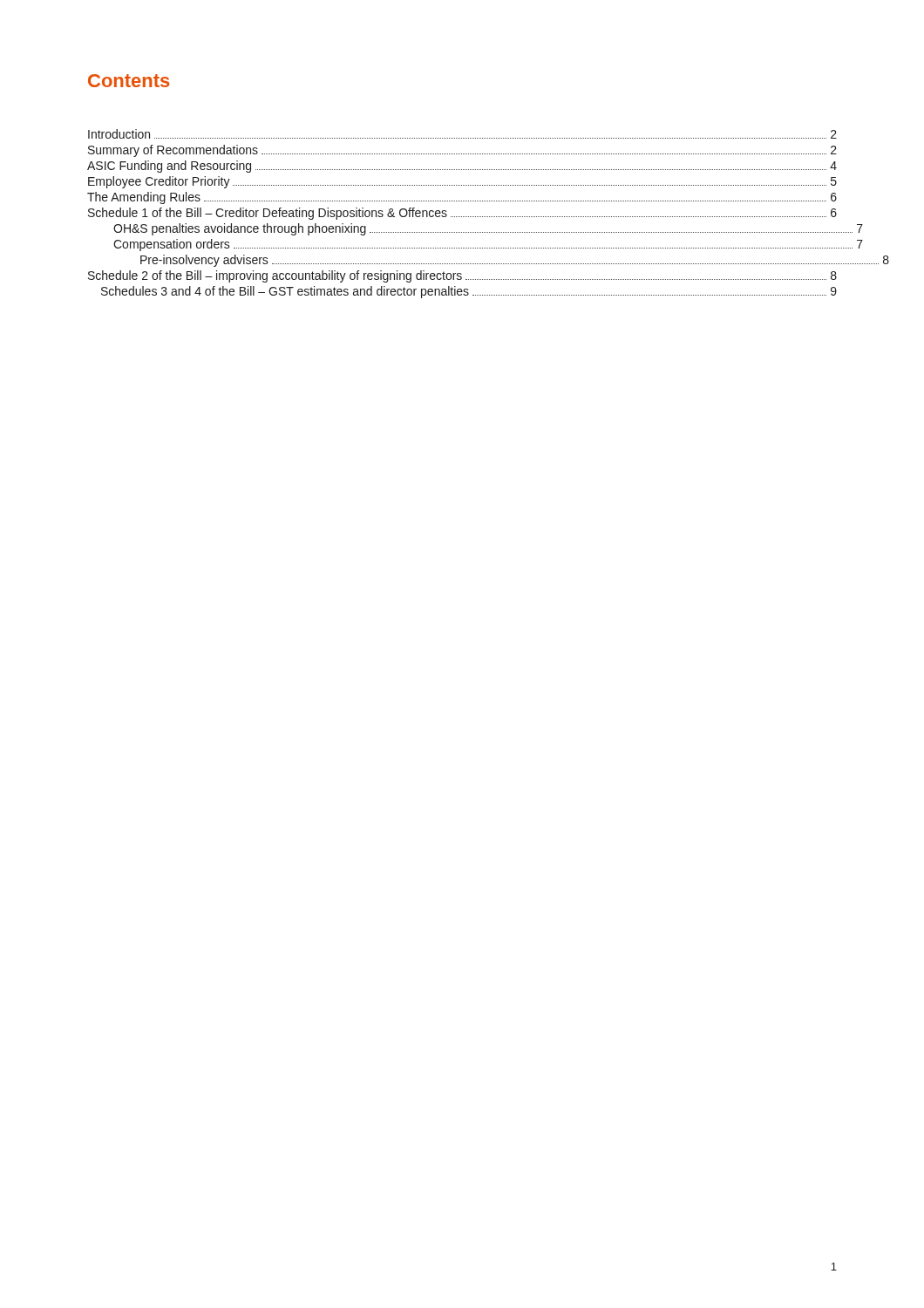Point to the text block starting "Schedule 2 of the Bill"

(462, 276)
